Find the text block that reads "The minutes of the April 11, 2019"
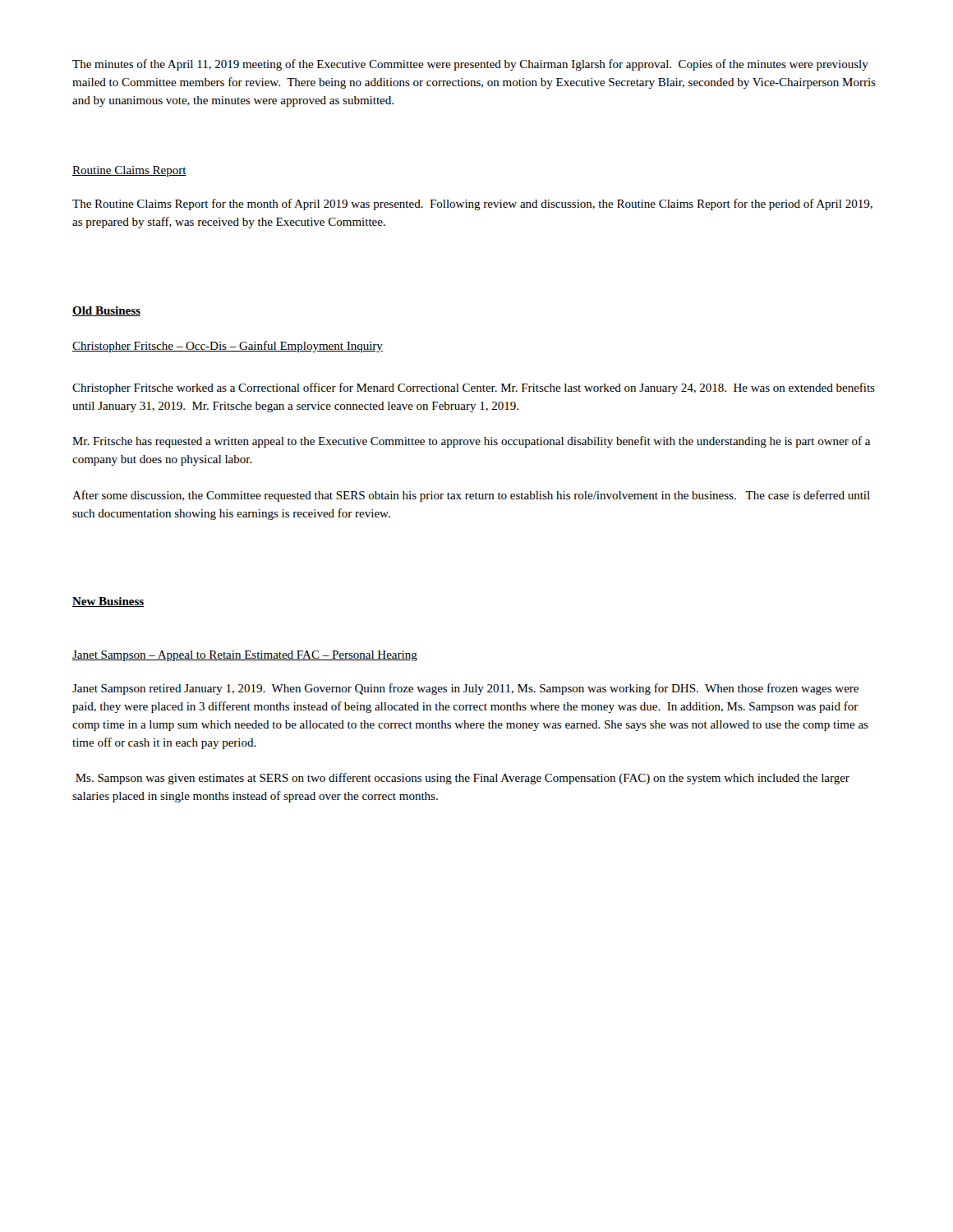 tap(476, 83)
